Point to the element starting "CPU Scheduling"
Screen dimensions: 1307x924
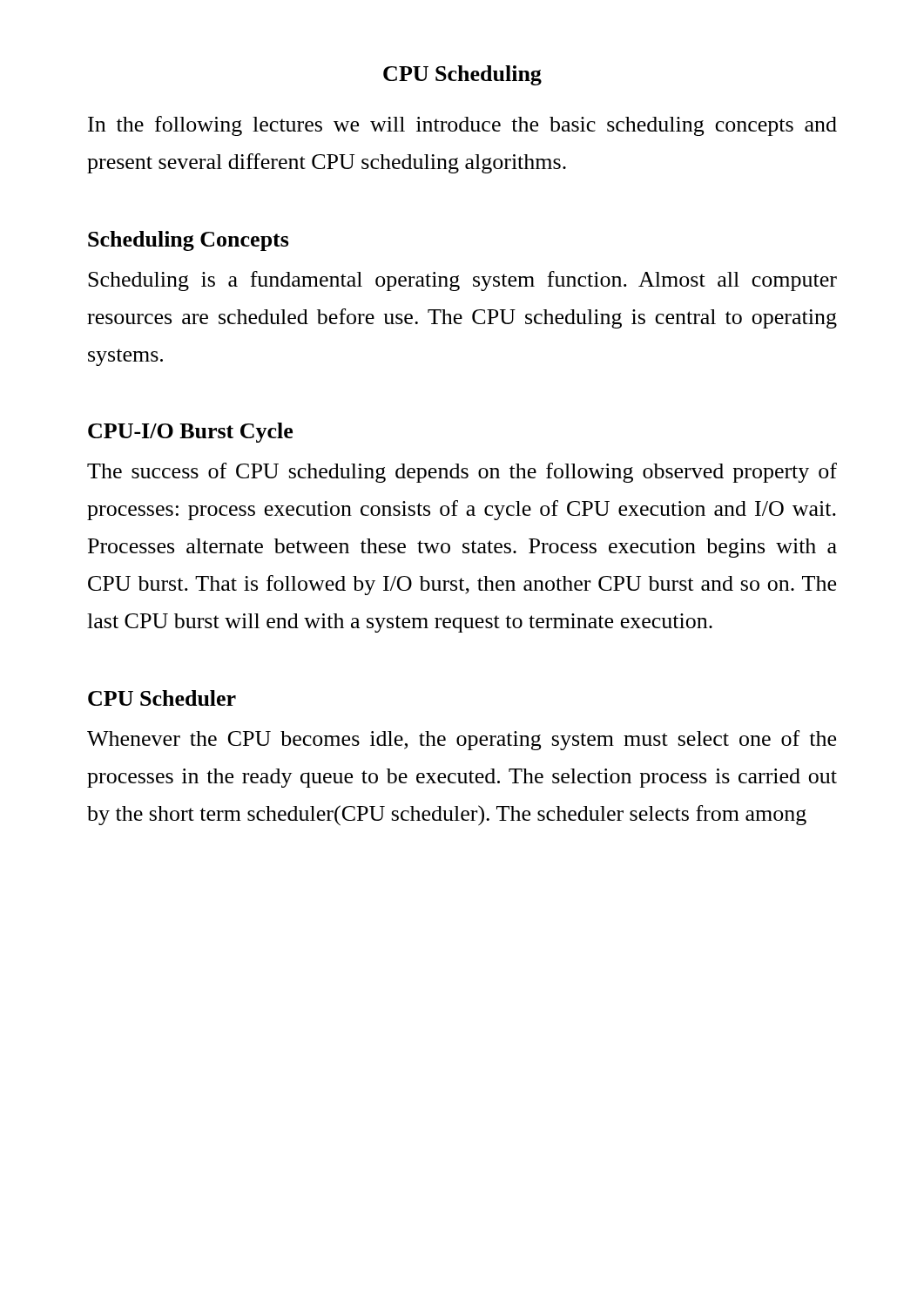click(x=462, y=74)
